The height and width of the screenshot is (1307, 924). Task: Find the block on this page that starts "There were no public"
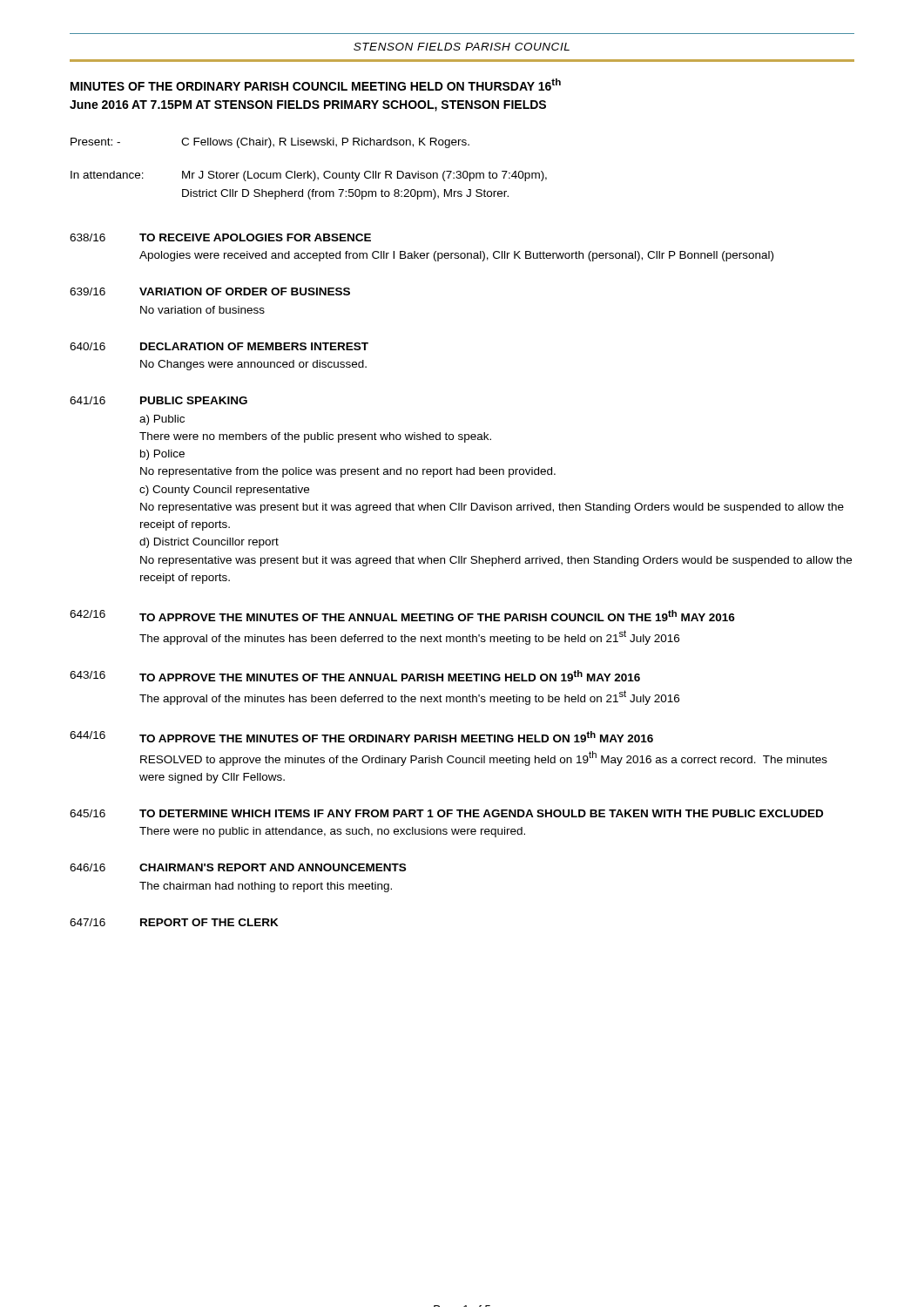[x=333, y=831]
